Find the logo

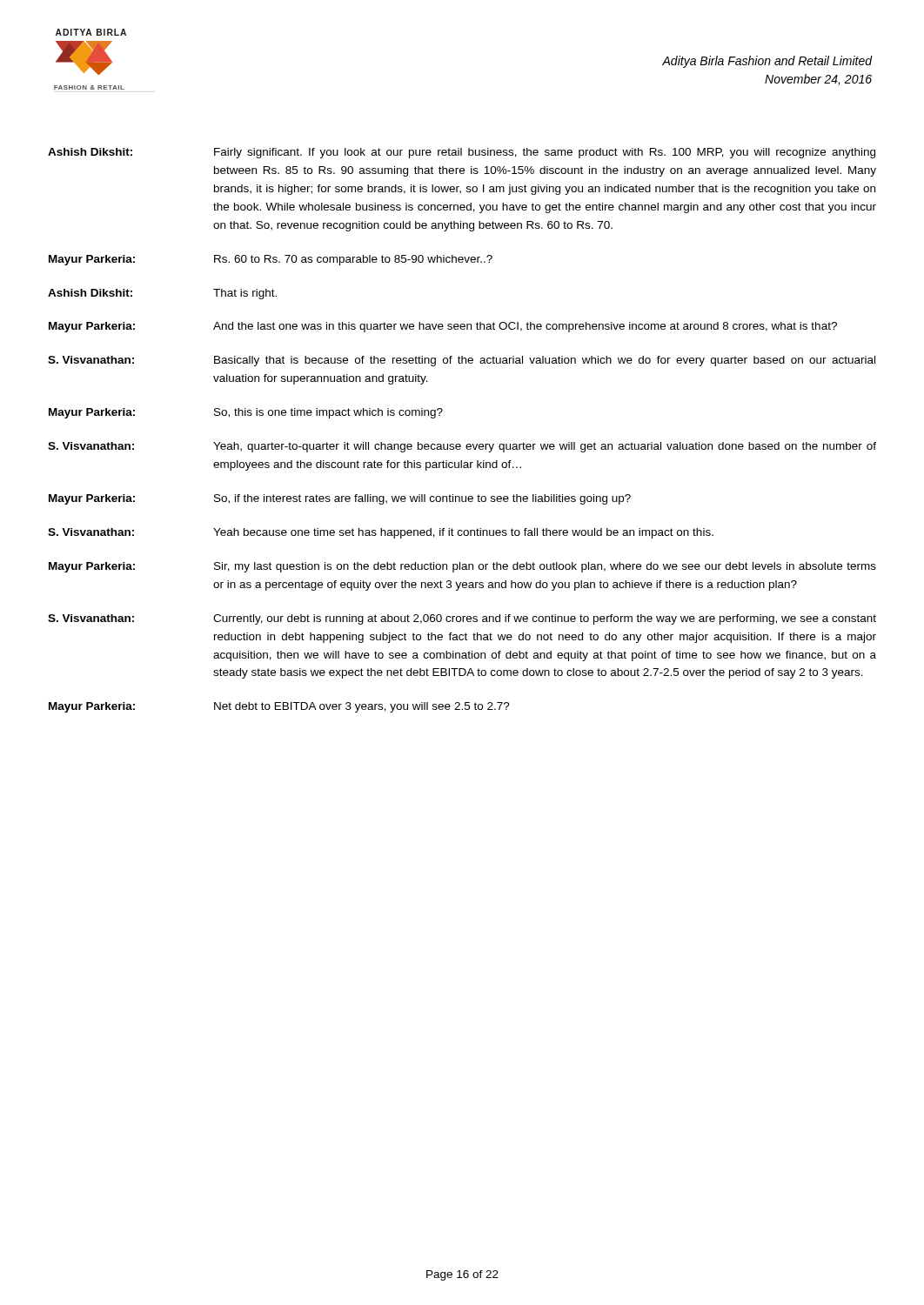(x=104, y=62)
